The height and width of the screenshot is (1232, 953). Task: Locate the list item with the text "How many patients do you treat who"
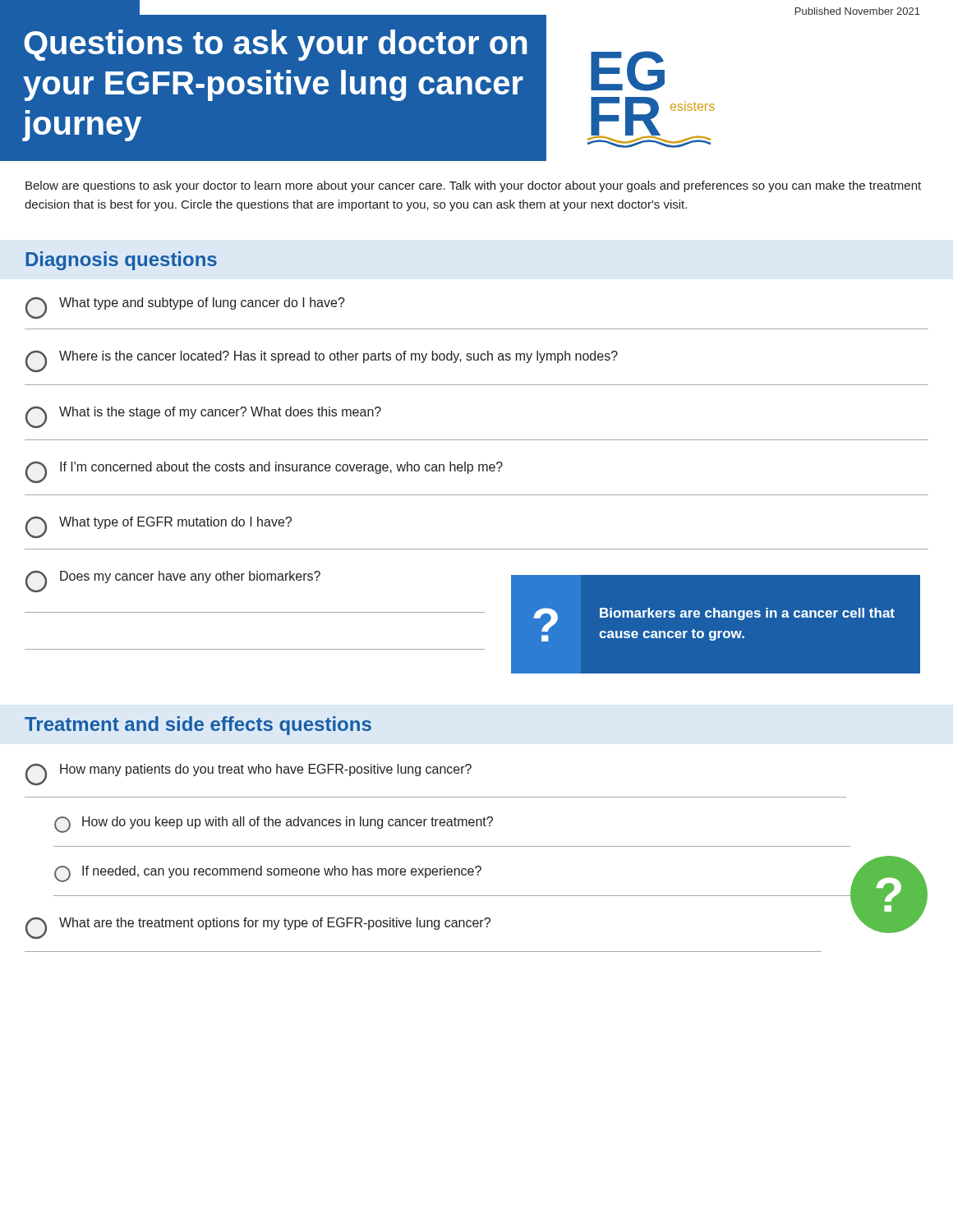click(x=248, y=774)
